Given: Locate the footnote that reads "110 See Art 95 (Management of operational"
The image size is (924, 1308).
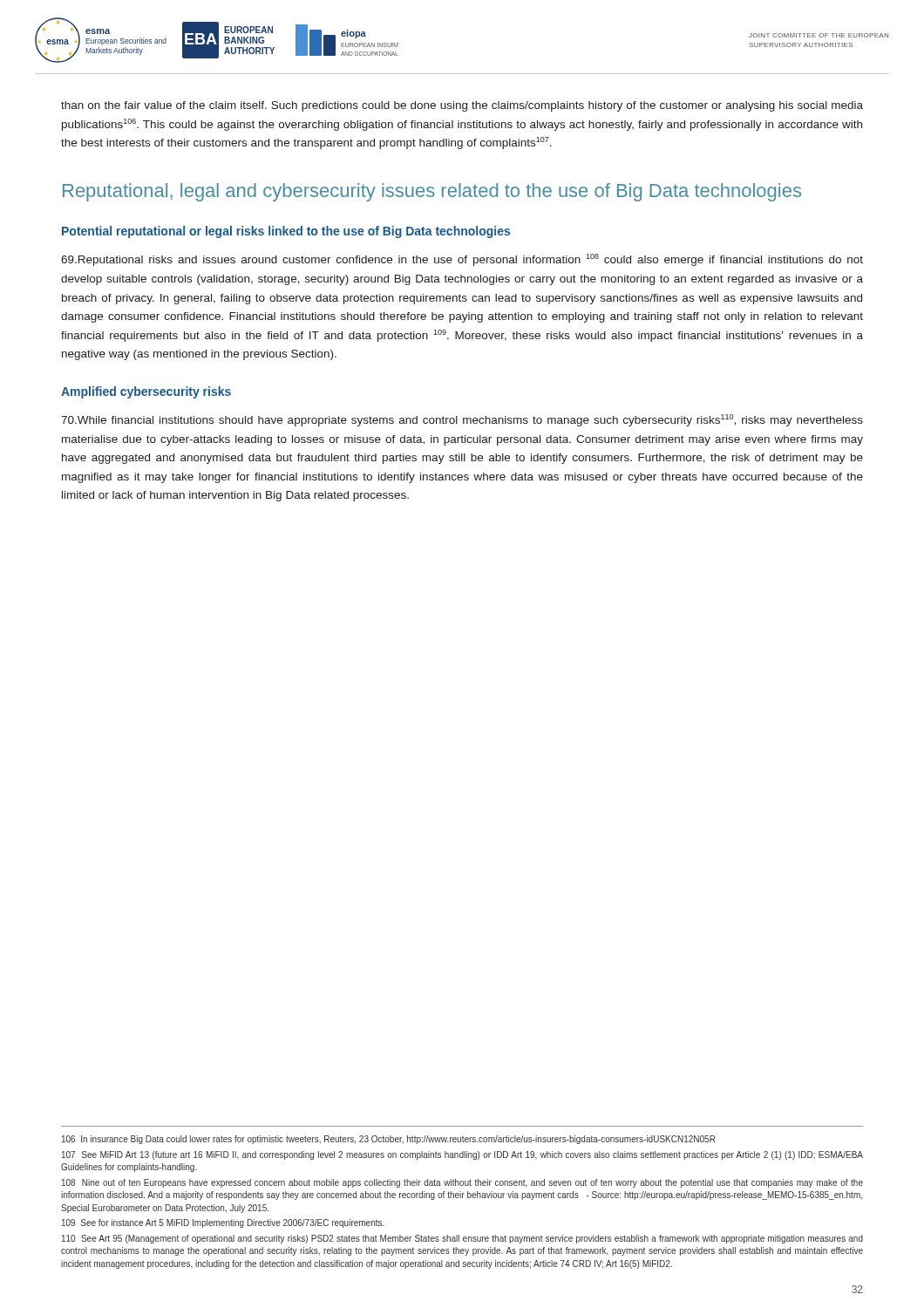Looking at the screenshot, I should pyautogui.click(x=462, y=1251).
